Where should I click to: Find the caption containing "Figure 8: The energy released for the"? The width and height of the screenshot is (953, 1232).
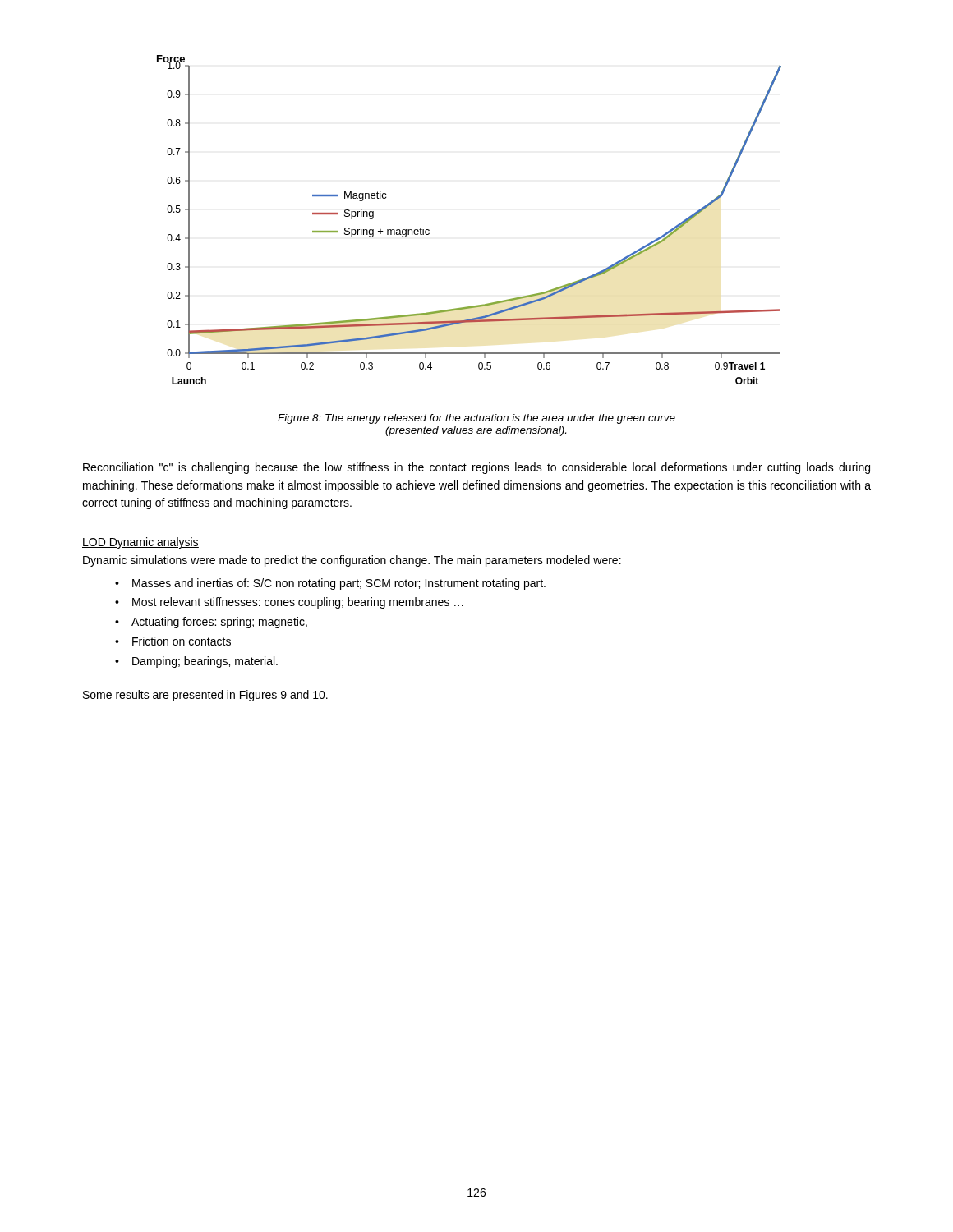(476, 424)
